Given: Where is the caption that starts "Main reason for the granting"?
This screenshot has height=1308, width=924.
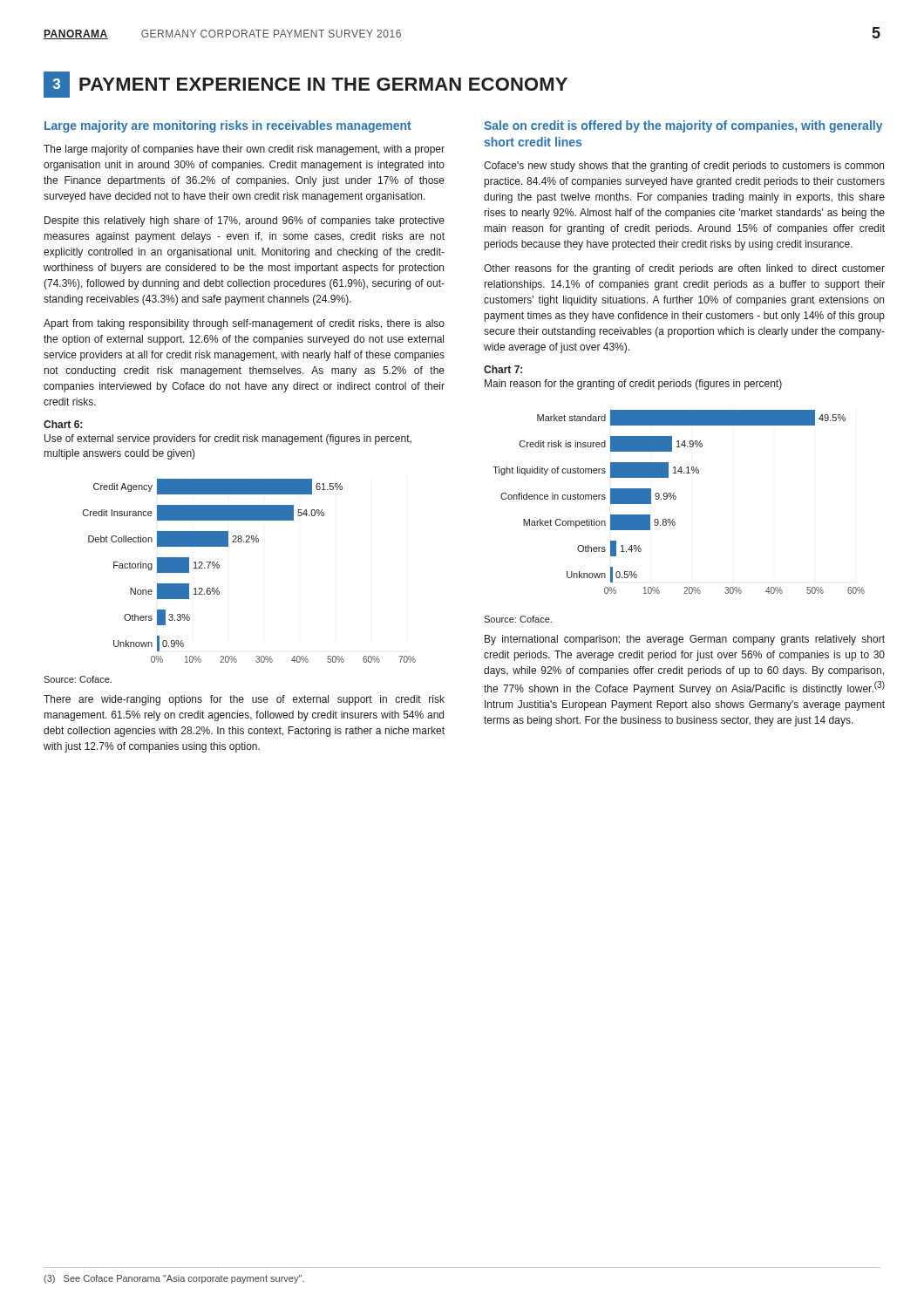Looking at the screenshot, I should click(x=633, y=384).
